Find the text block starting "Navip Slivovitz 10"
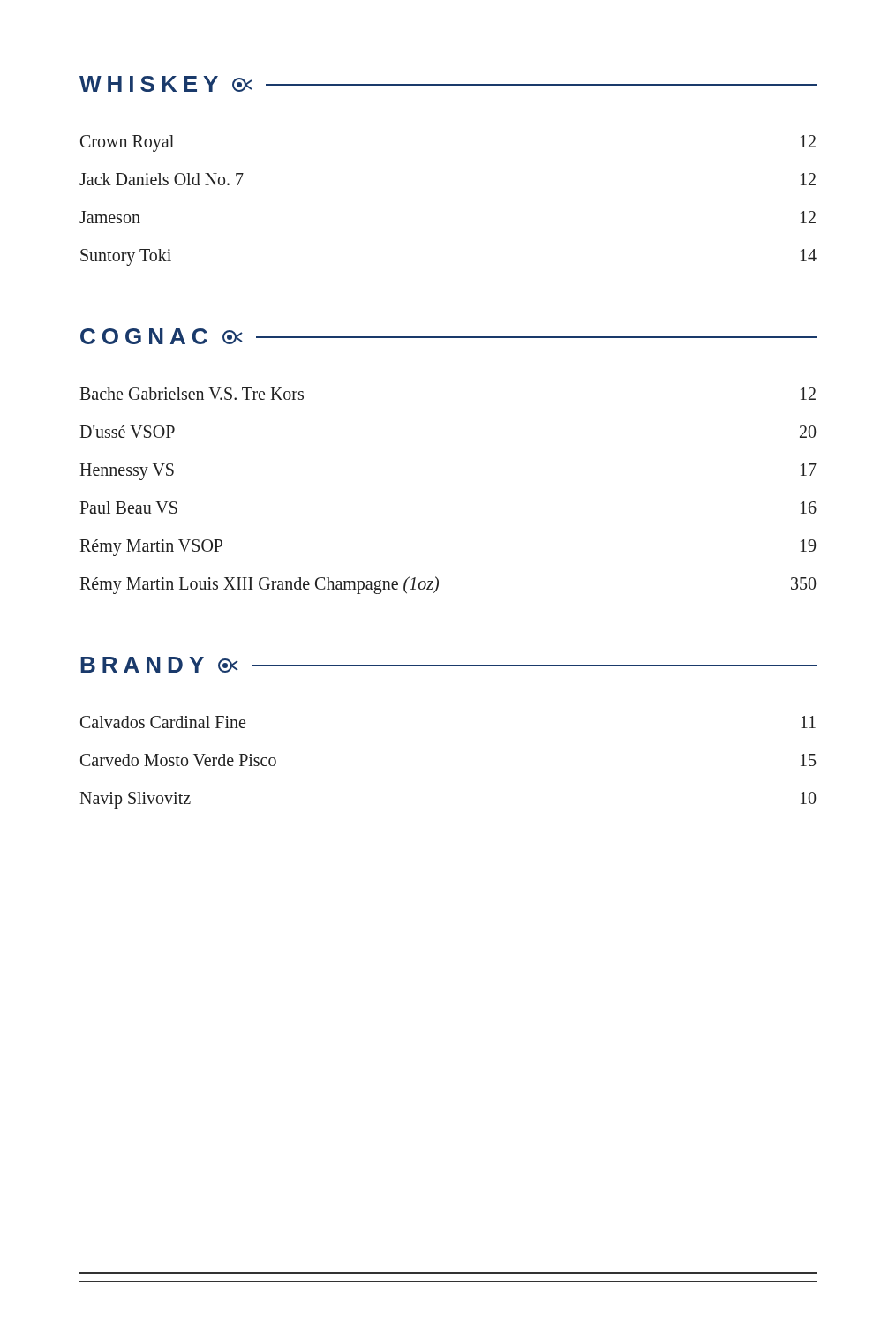Viewport: 896px width, 1324px height. [x=132, y=798]
